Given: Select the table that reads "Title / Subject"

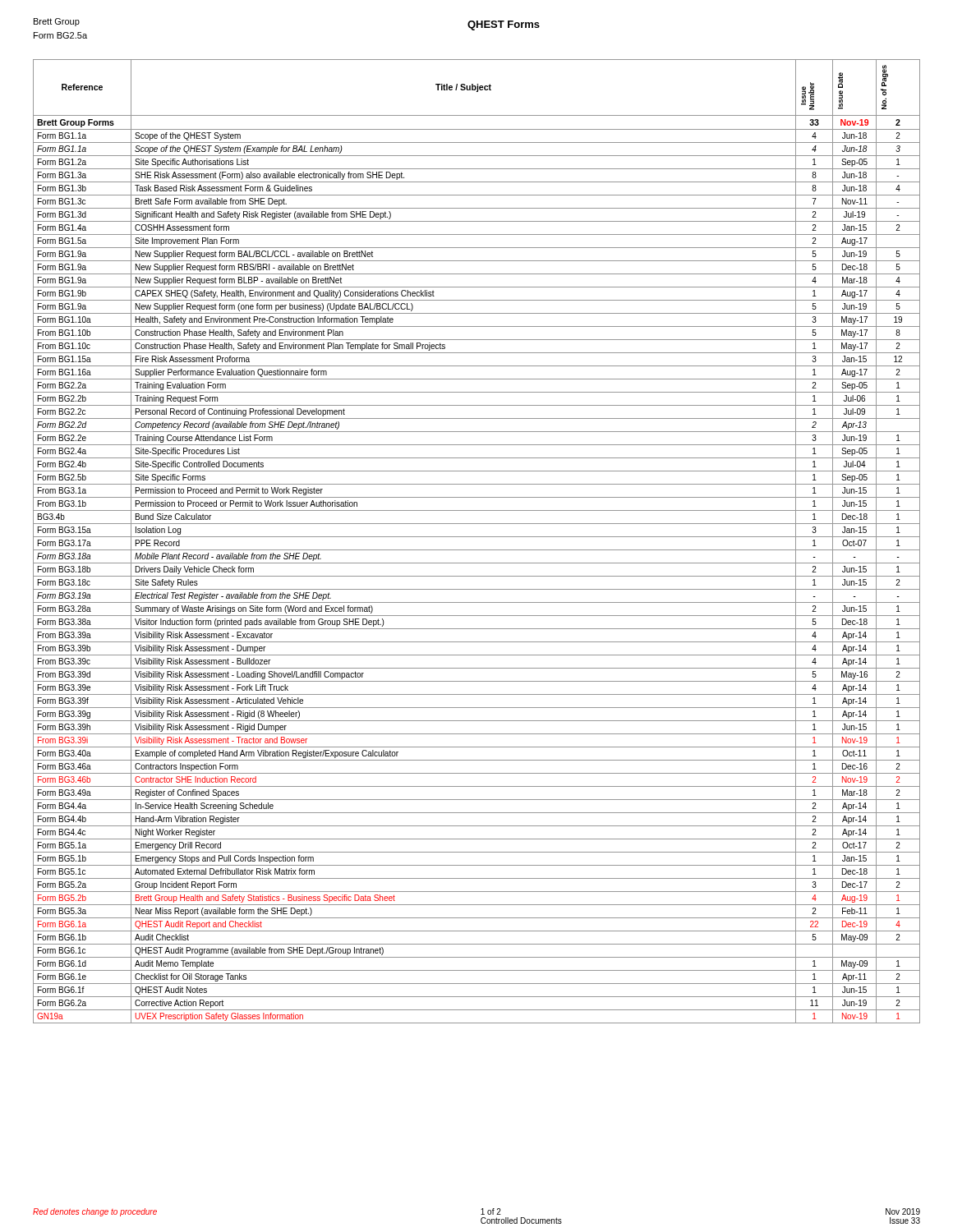Looking at the screenshot, I should (x=476, y=628).
